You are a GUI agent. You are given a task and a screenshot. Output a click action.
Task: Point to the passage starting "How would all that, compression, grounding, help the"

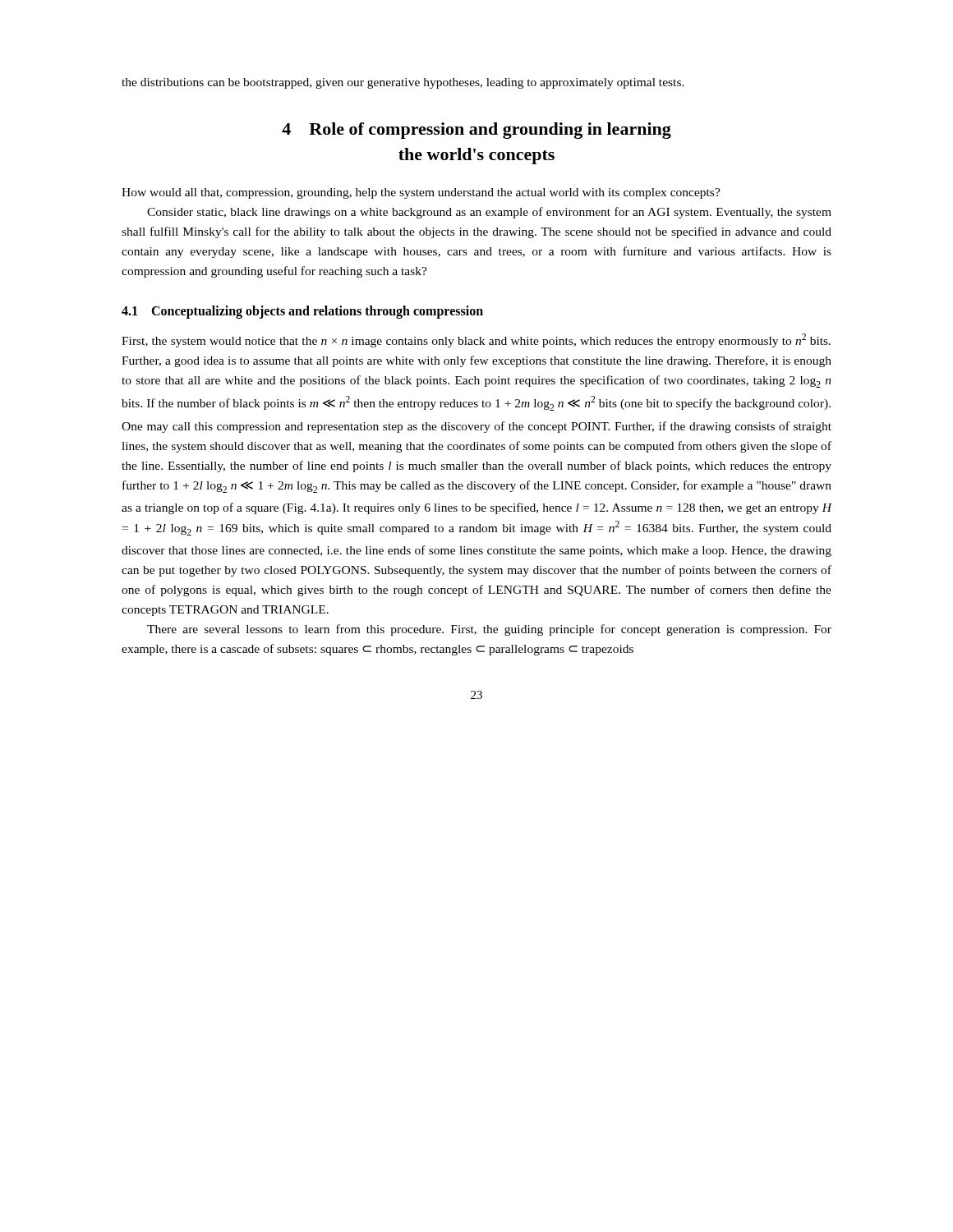(x=476, y=192)
